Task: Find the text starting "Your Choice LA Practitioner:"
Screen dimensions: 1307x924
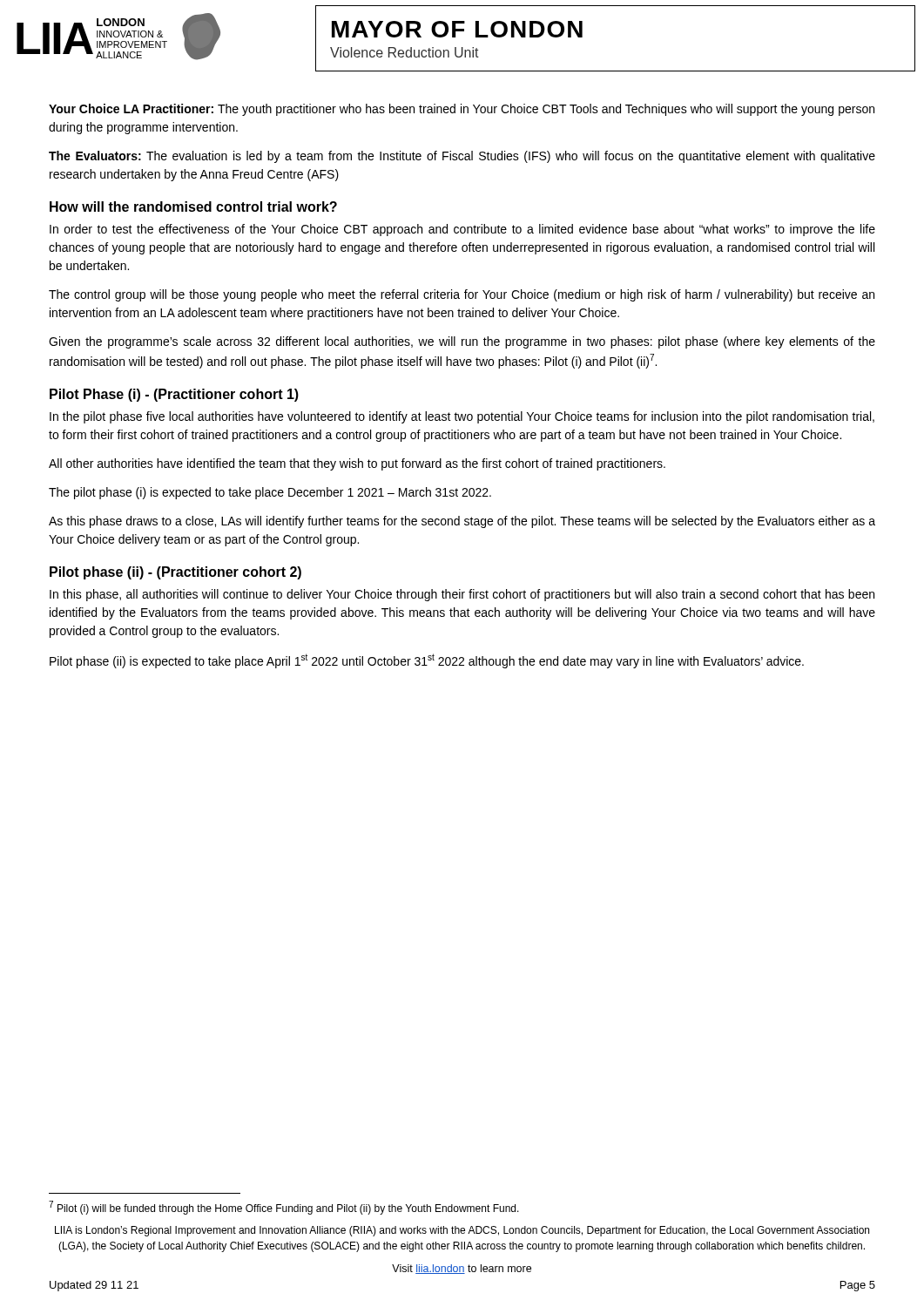Action: coord(462,118)
